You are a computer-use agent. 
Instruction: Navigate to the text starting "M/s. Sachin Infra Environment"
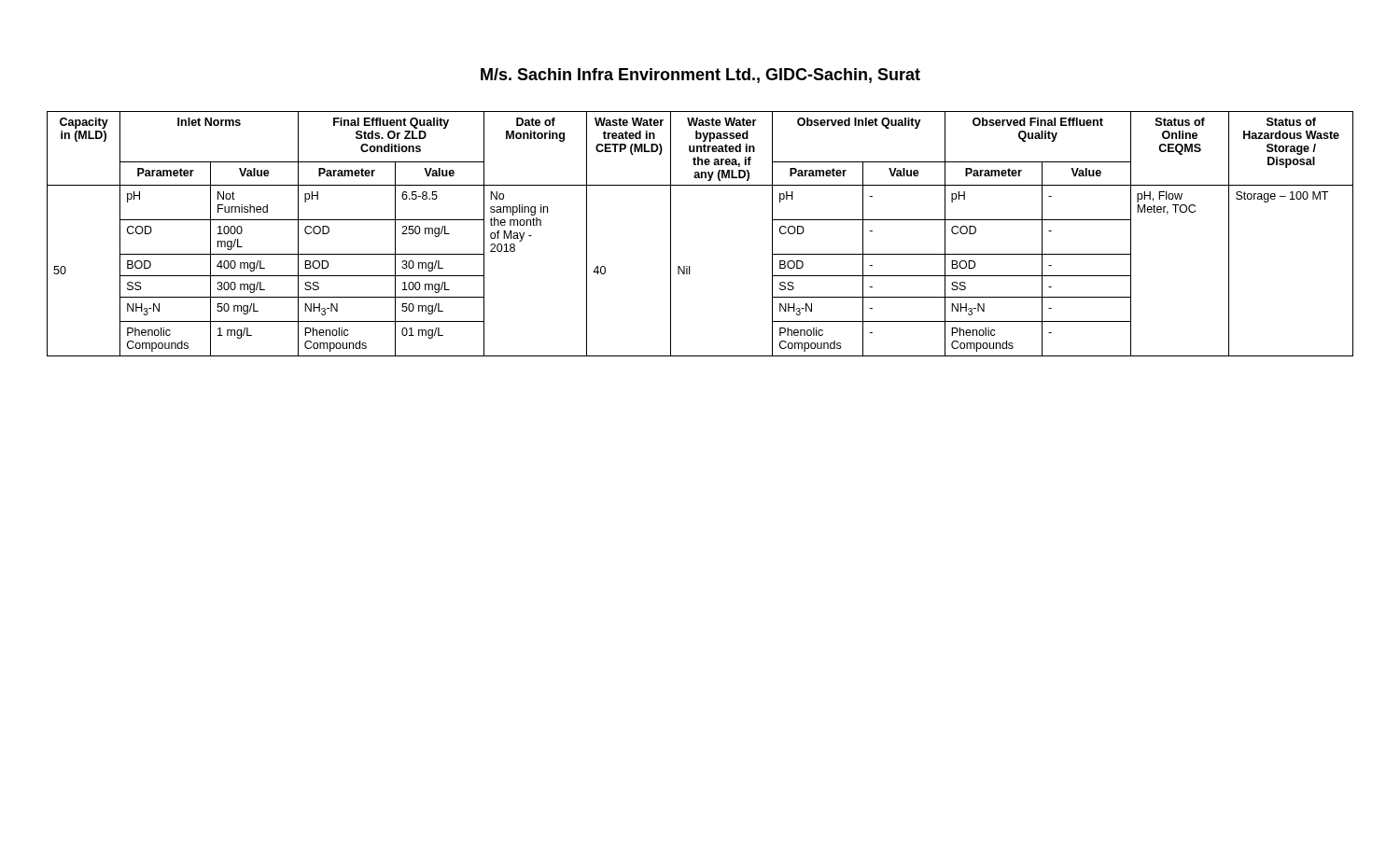coord(700,75)
